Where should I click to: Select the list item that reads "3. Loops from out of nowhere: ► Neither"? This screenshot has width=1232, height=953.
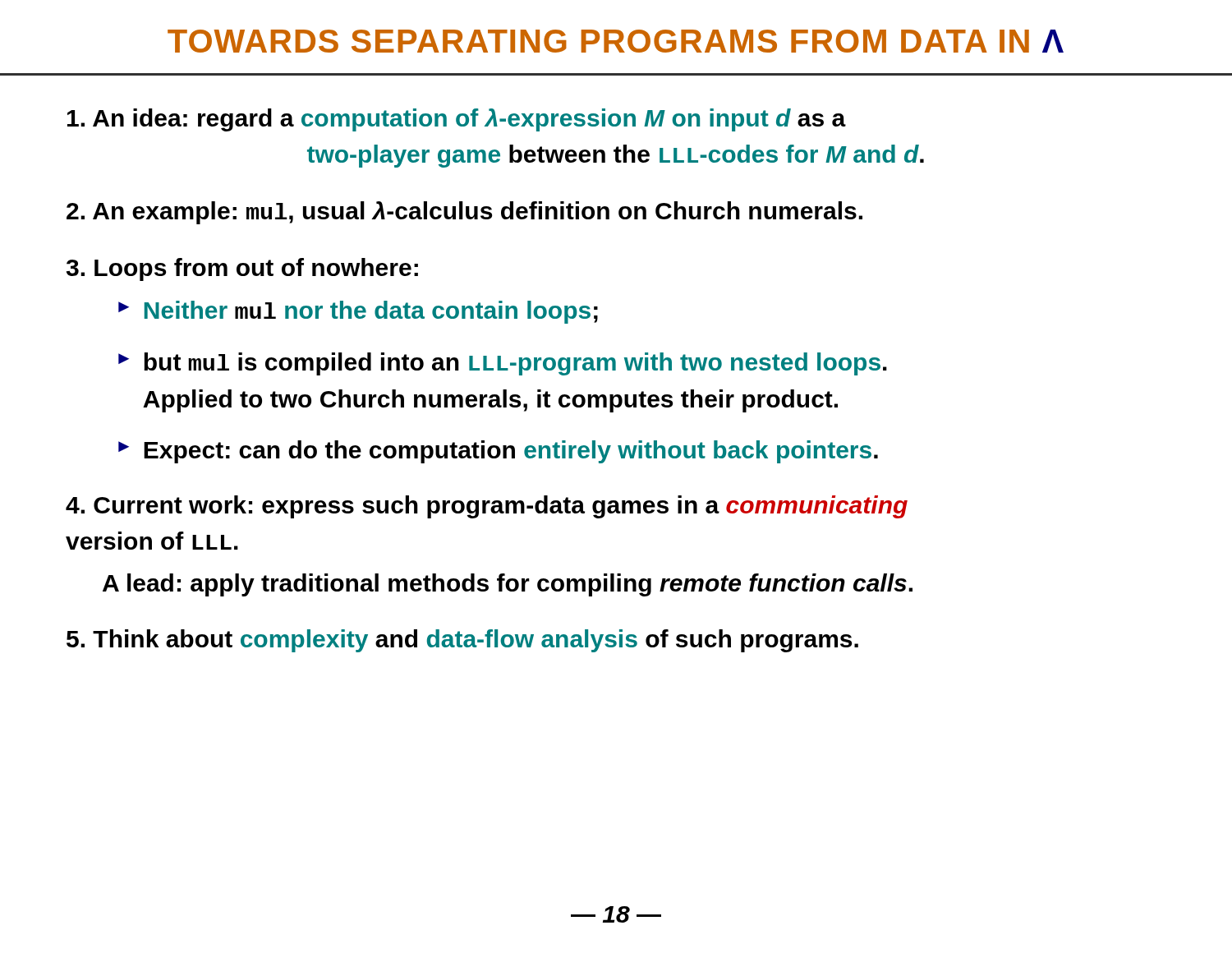coord(616,359)
